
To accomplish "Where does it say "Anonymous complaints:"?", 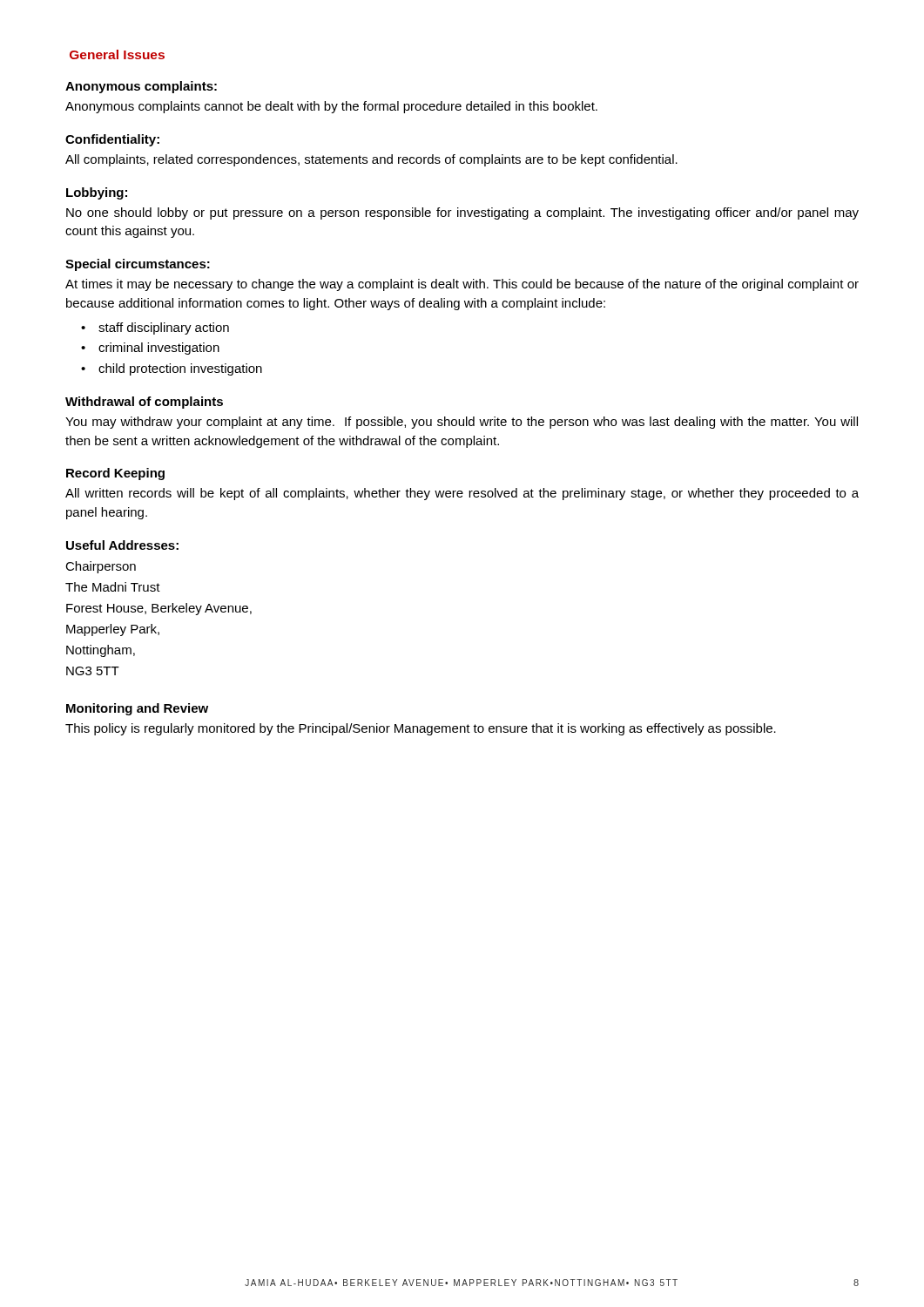I will (x=142, y=86).
